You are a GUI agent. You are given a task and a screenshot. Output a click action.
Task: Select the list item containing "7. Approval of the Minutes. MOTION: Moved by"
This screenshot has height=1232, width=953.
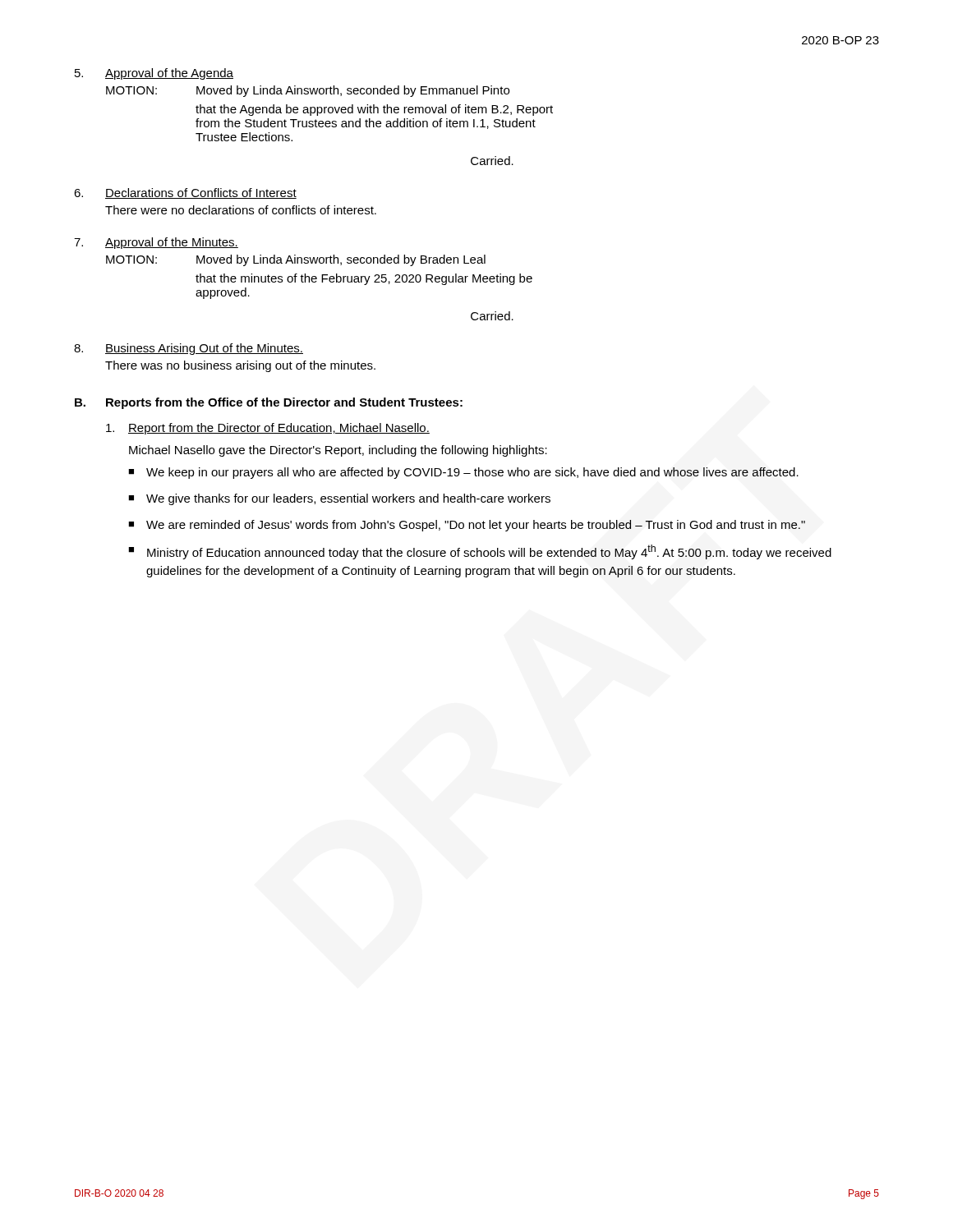tap(476, 279)
